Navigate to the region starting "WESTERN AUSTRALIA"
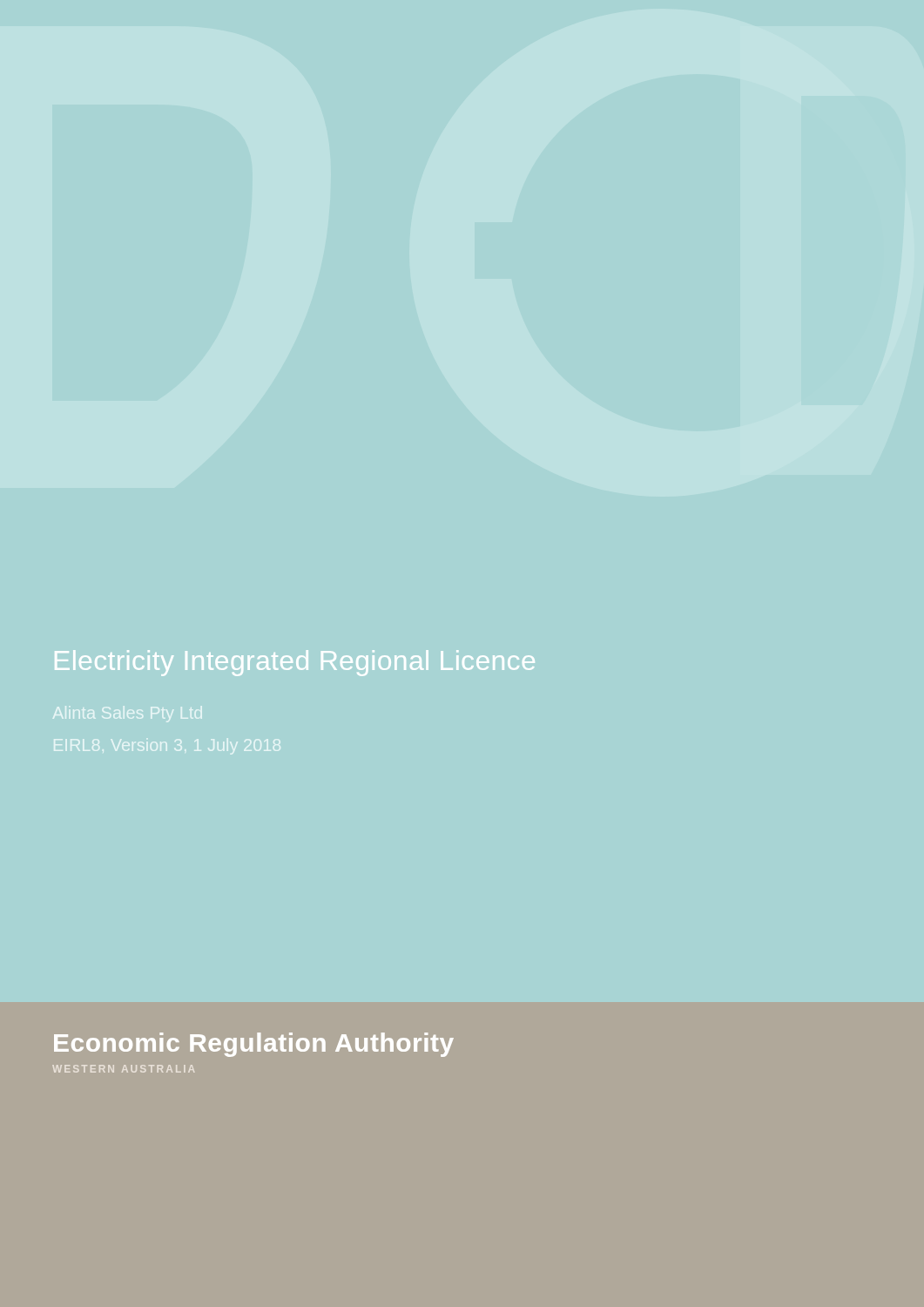924x1307 pixels. pos(125,1069)
